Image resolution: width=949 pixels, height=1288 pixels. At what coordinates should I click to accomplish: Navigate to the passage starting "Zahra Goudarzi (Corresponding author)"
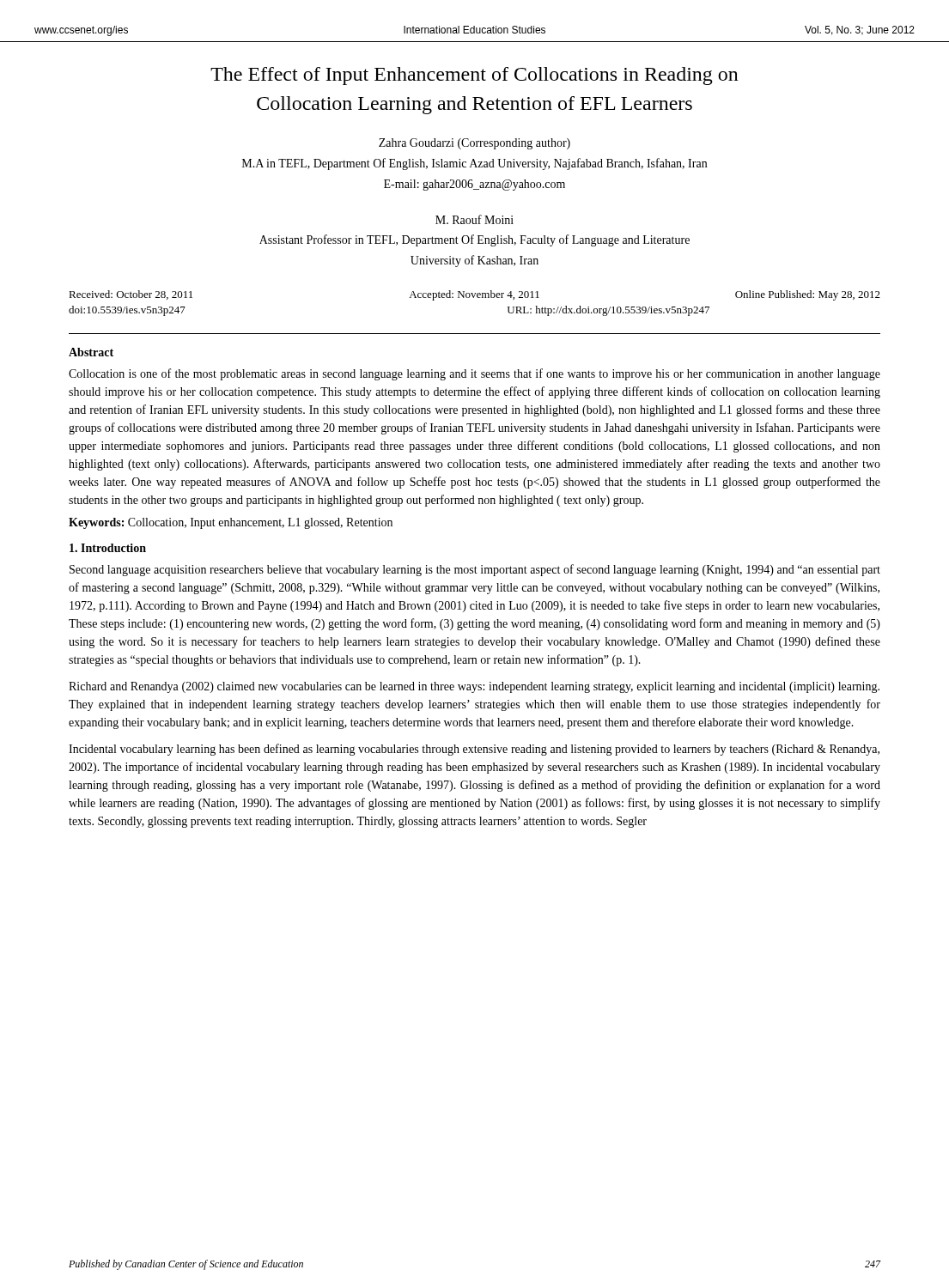tap(474, 164)
